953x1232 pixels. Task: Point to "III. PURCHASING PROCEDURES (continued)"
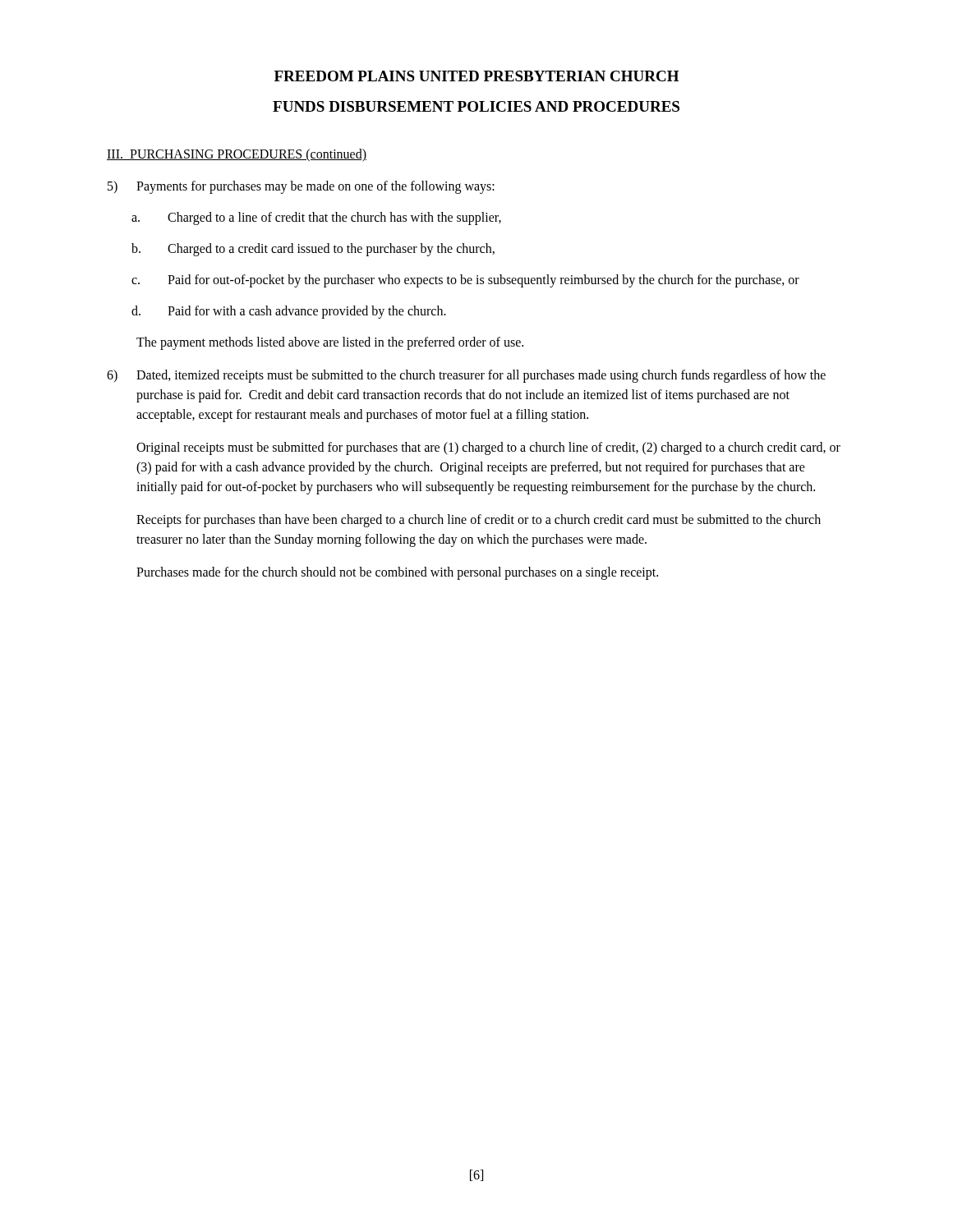tap(237, 154)
